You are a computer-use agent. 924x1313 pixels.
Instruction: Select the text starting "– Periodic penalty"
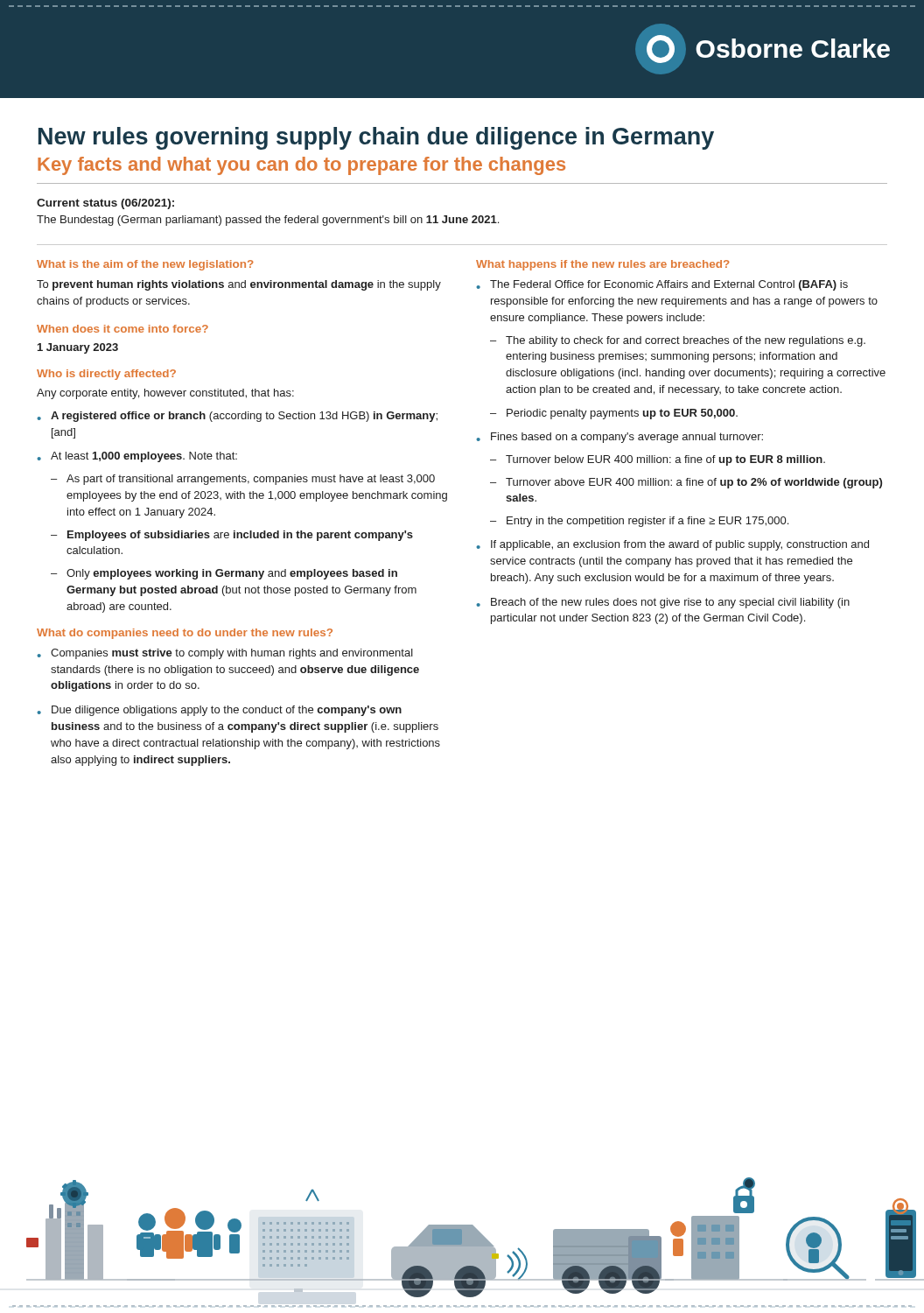click(614, 414)
